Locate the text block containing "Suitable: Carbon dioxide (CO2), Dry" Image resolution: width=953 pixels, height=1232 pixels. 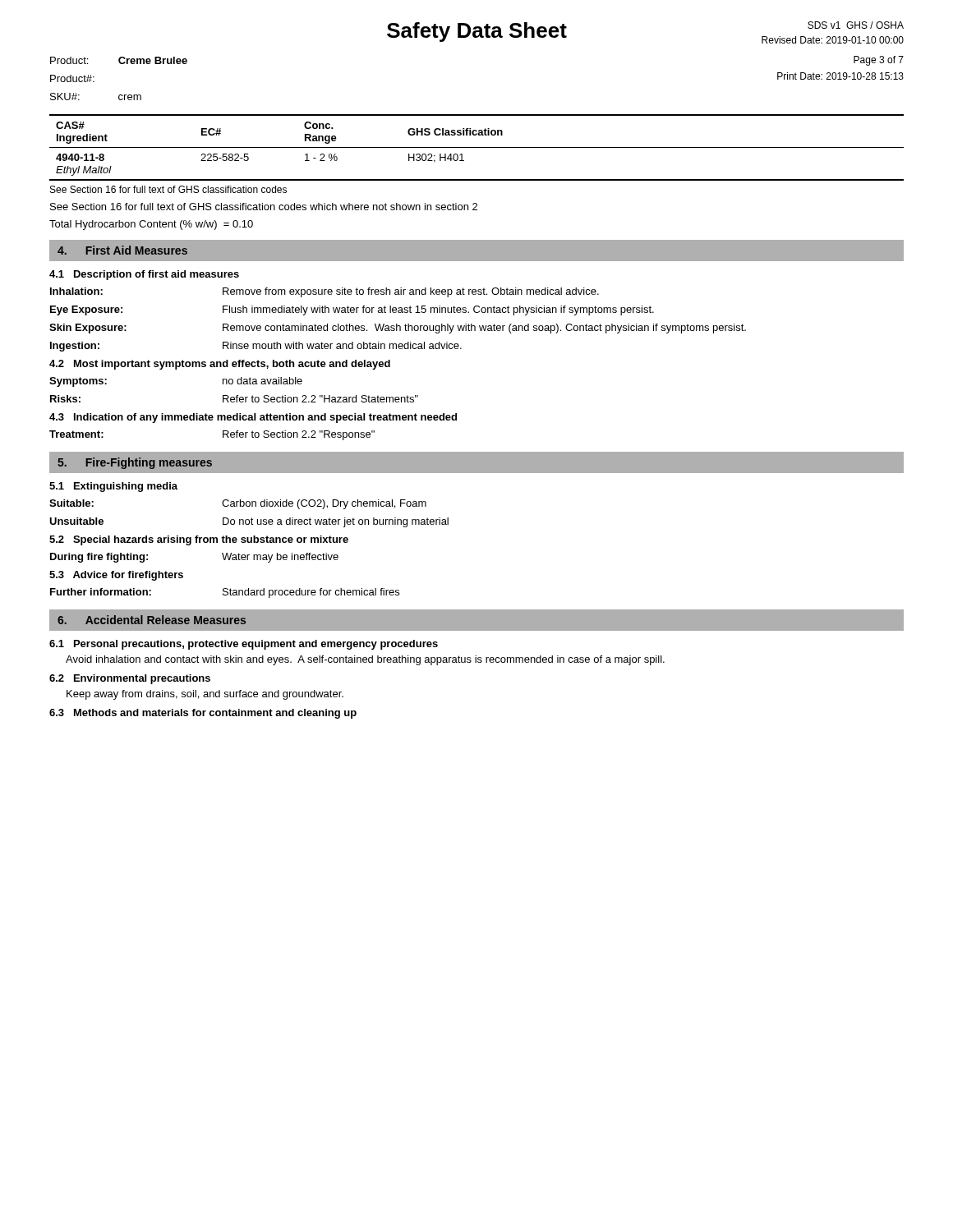238,504
